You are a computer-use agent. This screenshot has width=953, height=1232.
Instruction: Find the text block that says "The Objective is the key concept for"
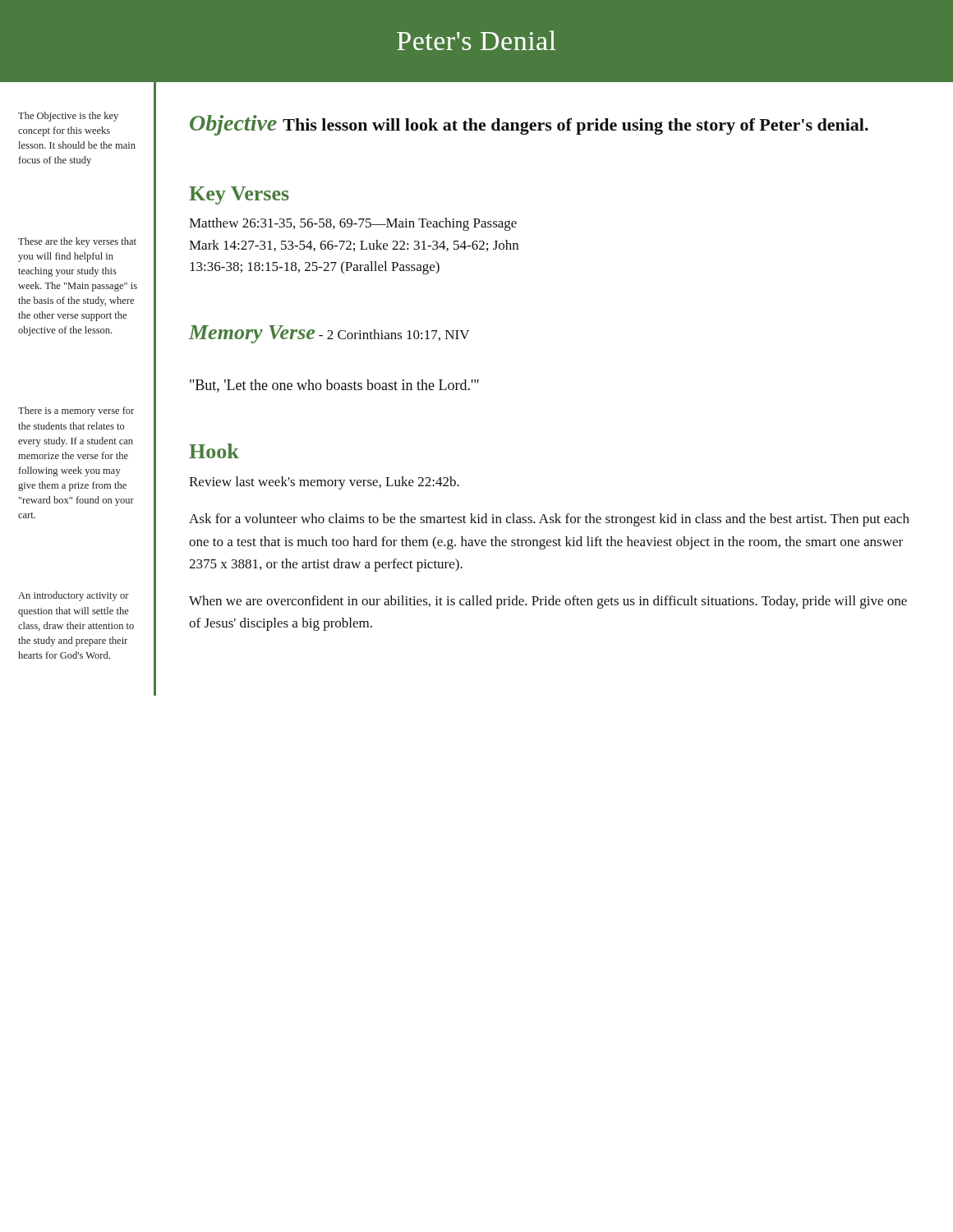point(77,138)
